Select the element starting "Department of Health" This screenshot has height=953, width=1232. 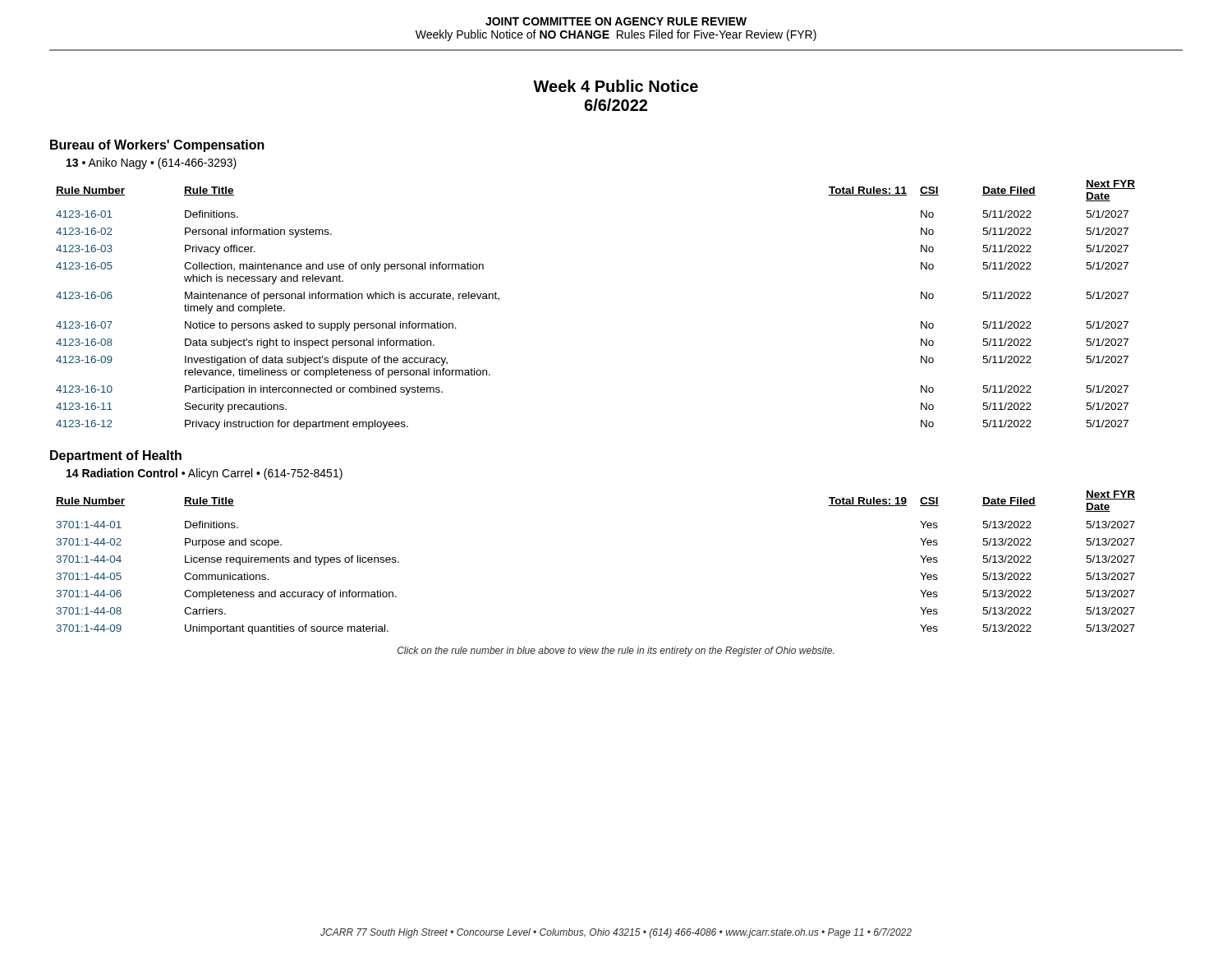pyautogui.click(x=116, y=456)
